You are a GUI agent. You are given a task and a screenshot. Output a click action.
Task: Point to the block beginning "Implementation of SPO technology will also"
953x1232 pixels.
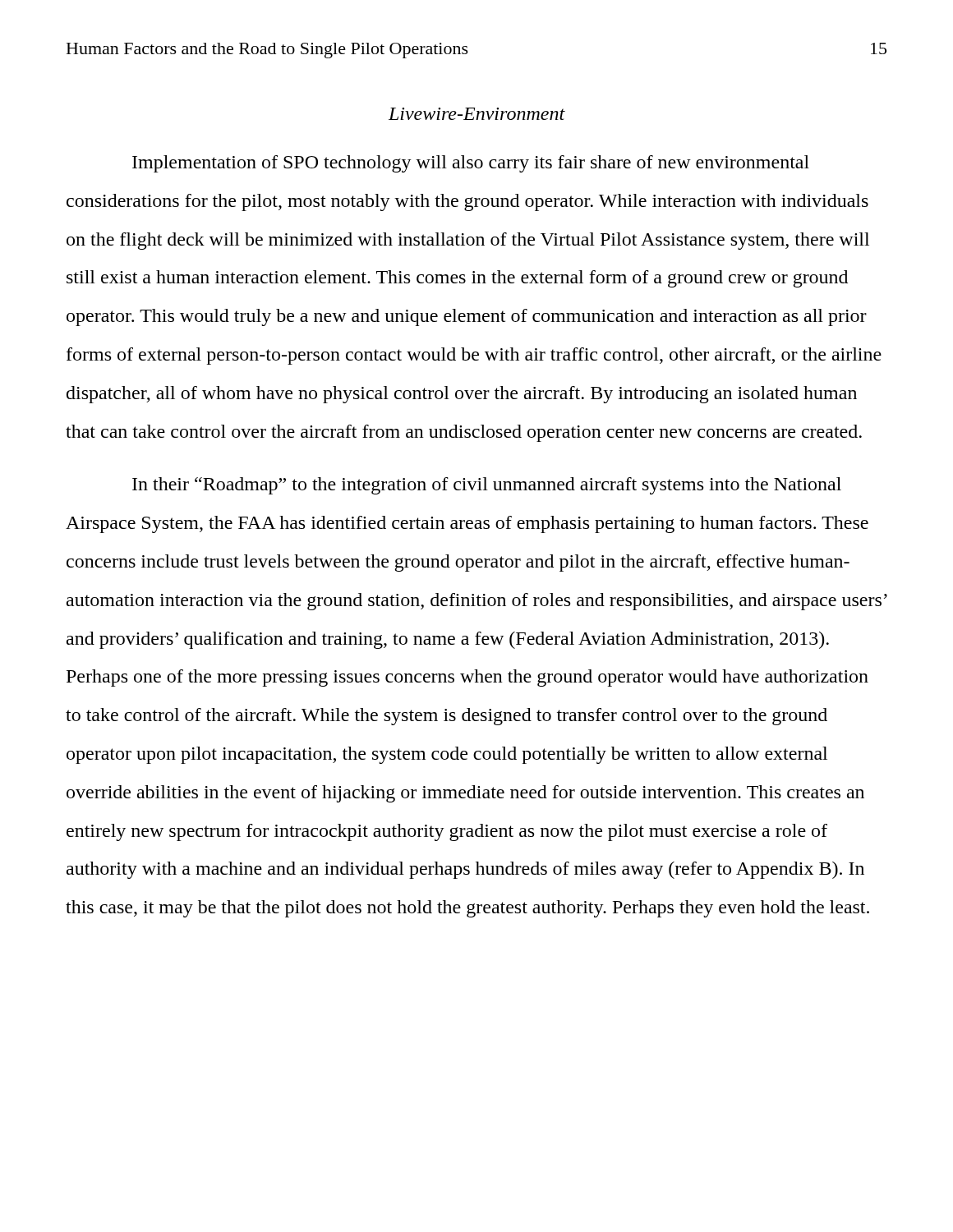pyautogui.click(x=471, y=164)
